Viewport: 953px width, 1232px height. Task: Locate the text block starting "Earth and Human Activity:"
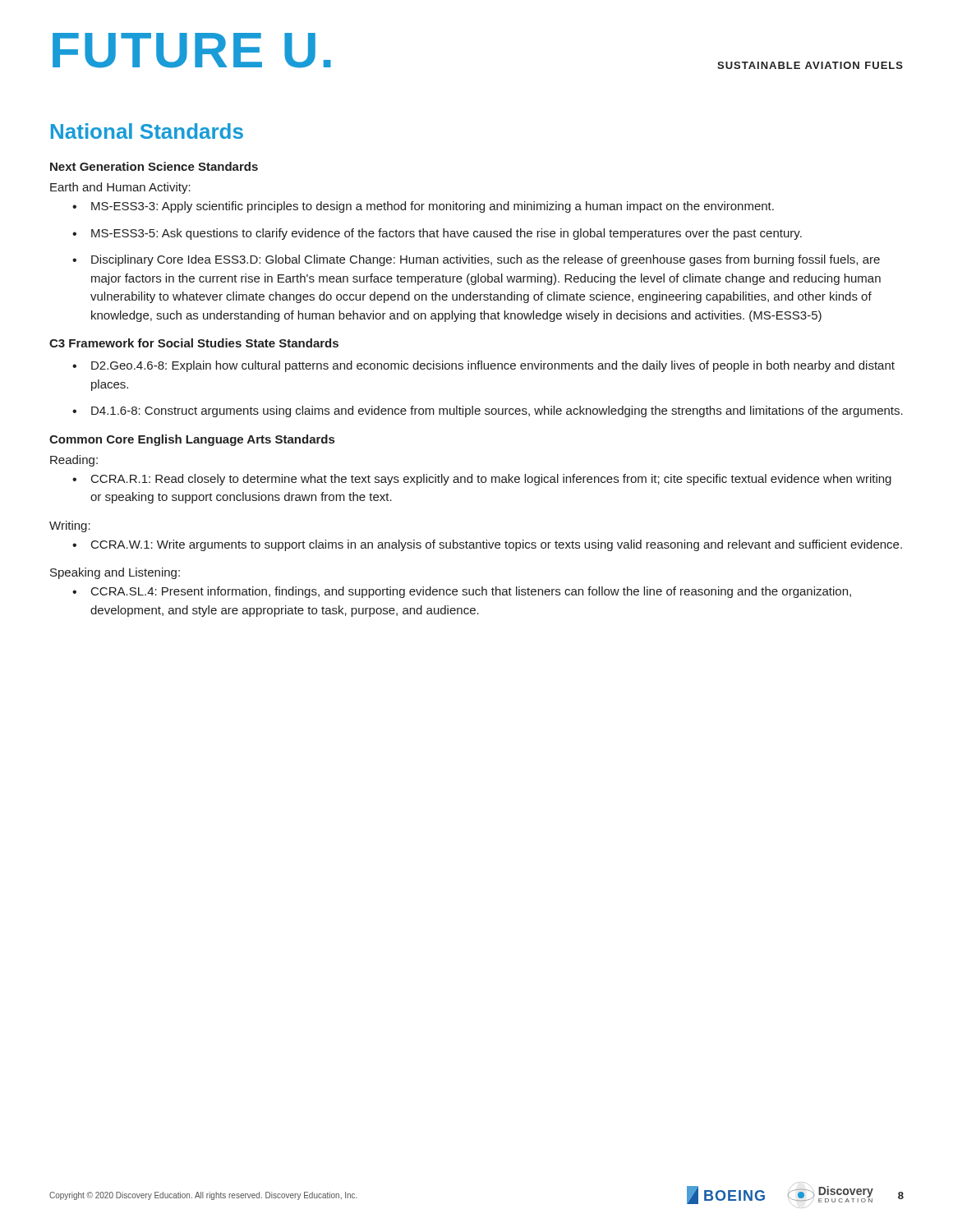pyautogui.click(x=120, y=188)
